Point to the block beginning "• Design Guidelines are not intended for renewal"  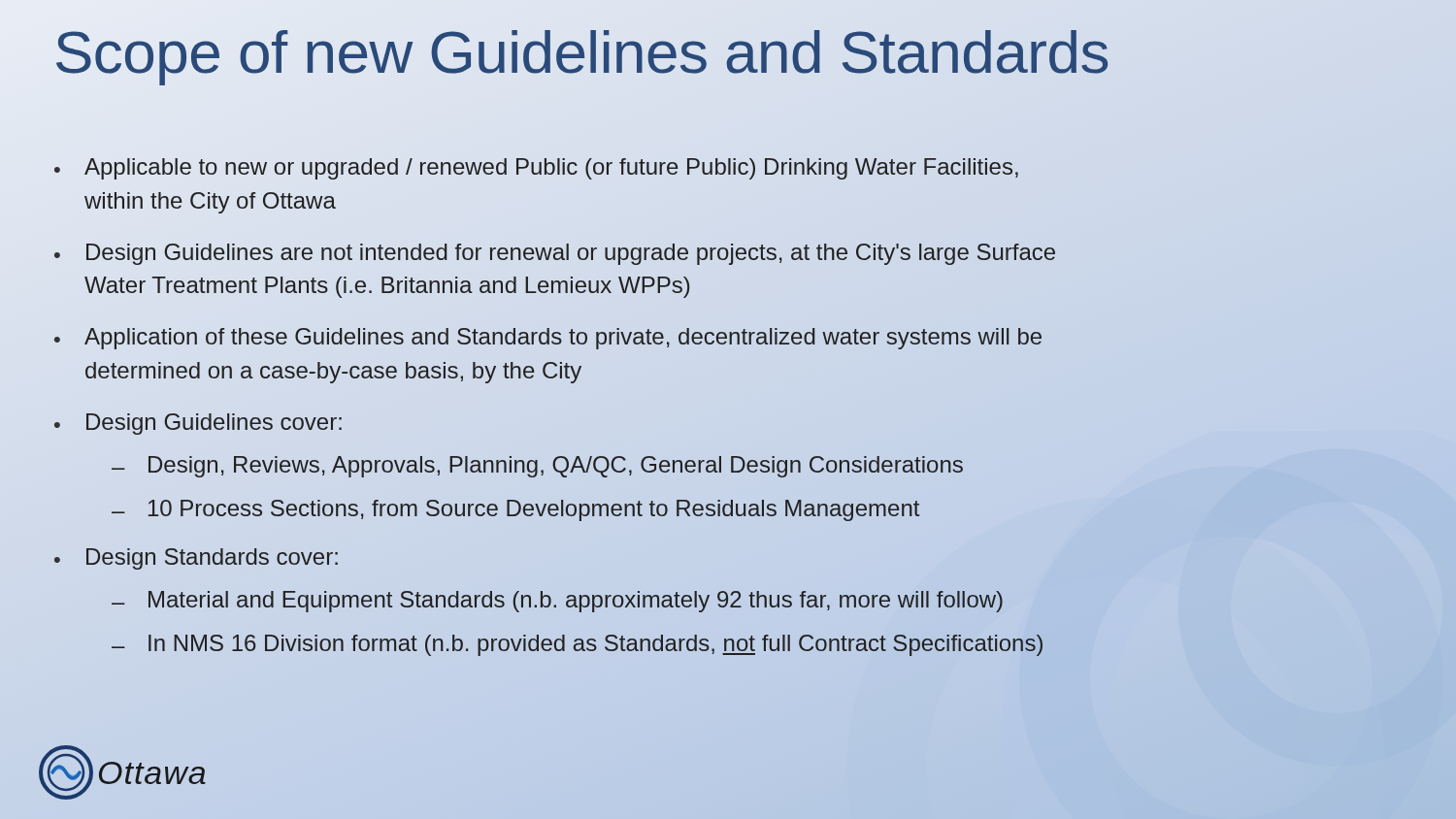coord(716,269)
